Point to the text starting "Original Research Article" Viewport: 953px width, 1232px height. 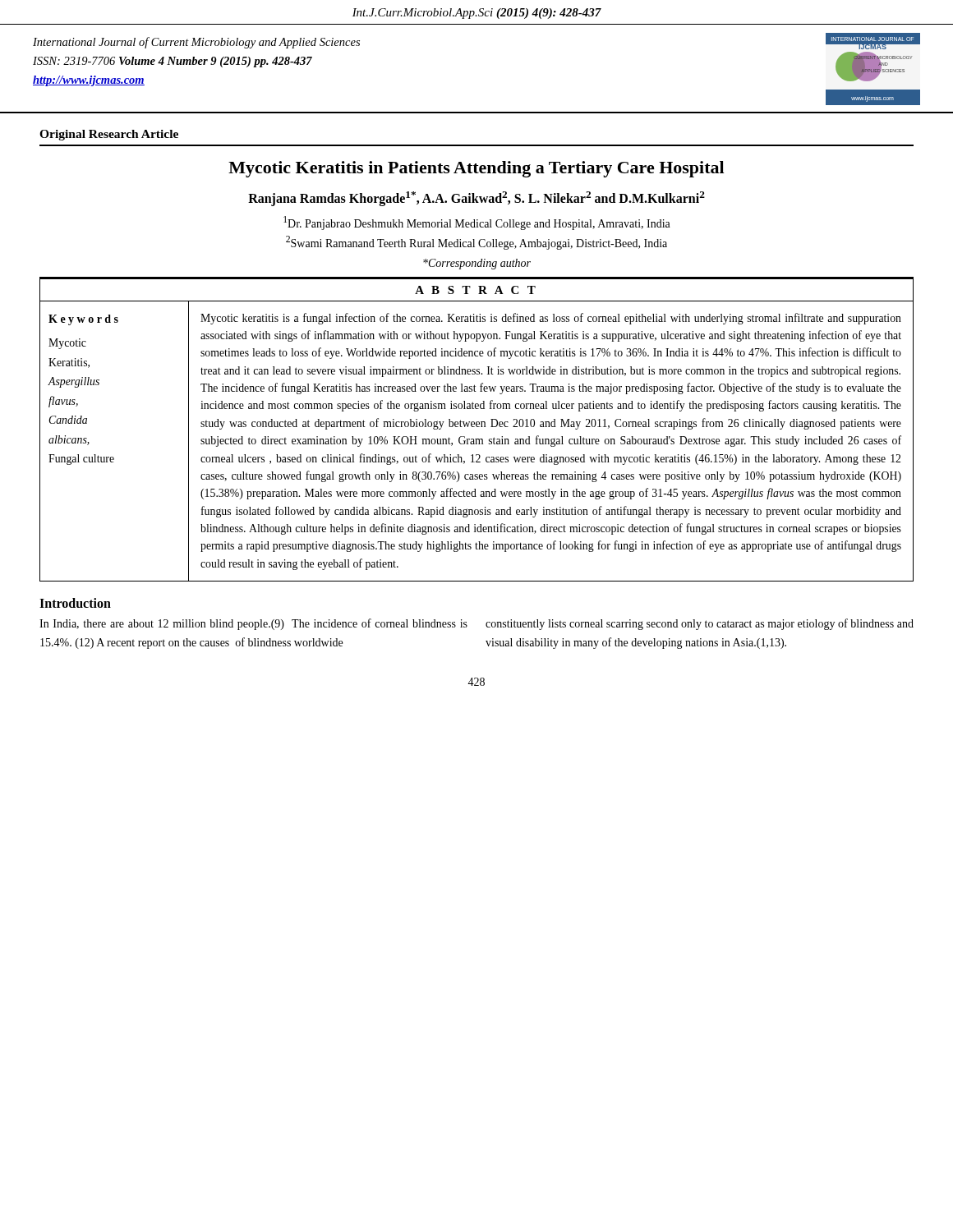(x=109, y=133)
